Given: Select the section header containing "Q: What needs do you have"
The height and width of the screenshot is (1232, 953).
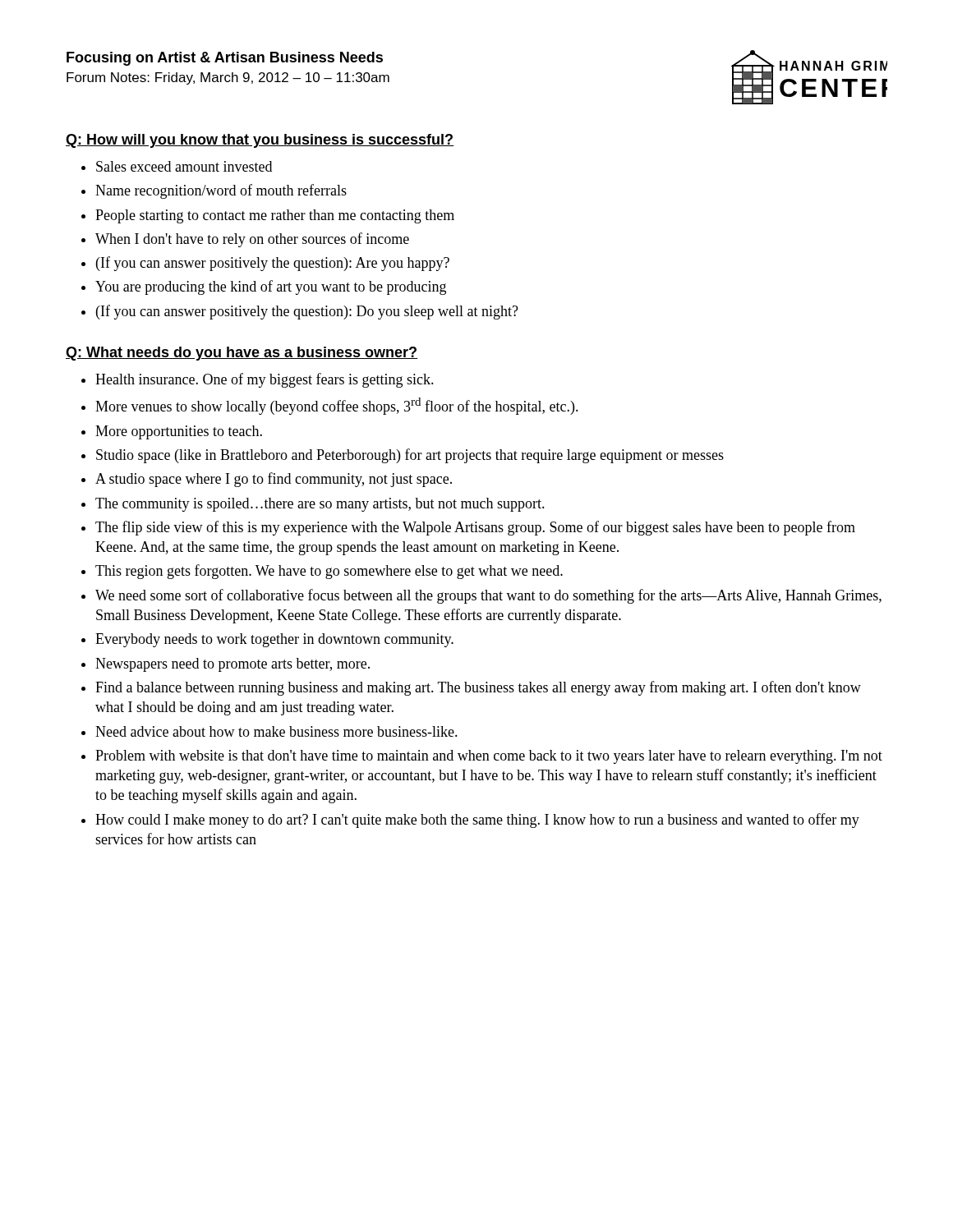Looking at the screenshot, I should [242, 352].
